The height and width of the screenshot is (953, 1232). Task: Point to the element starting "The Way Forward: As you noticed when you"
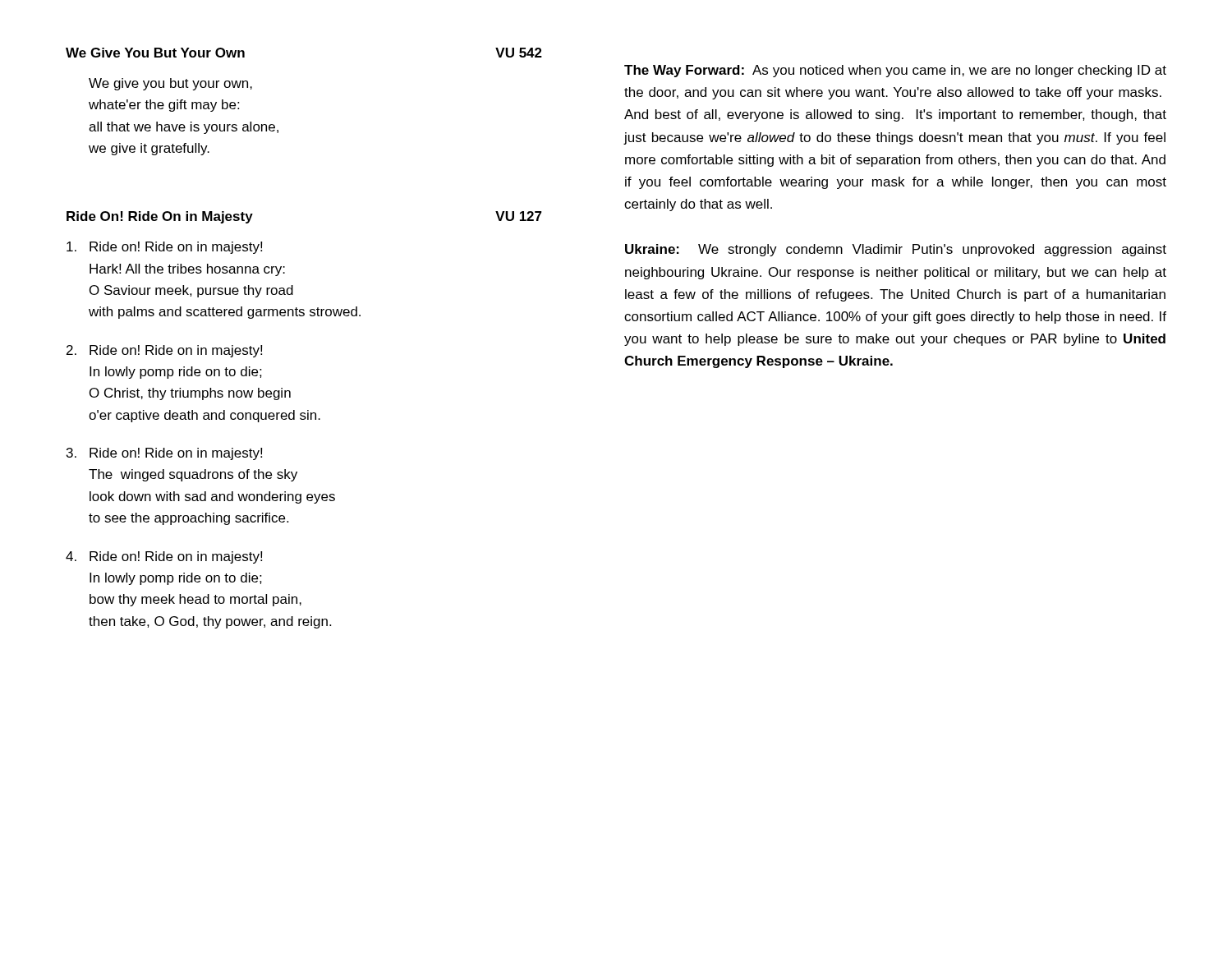895,137
